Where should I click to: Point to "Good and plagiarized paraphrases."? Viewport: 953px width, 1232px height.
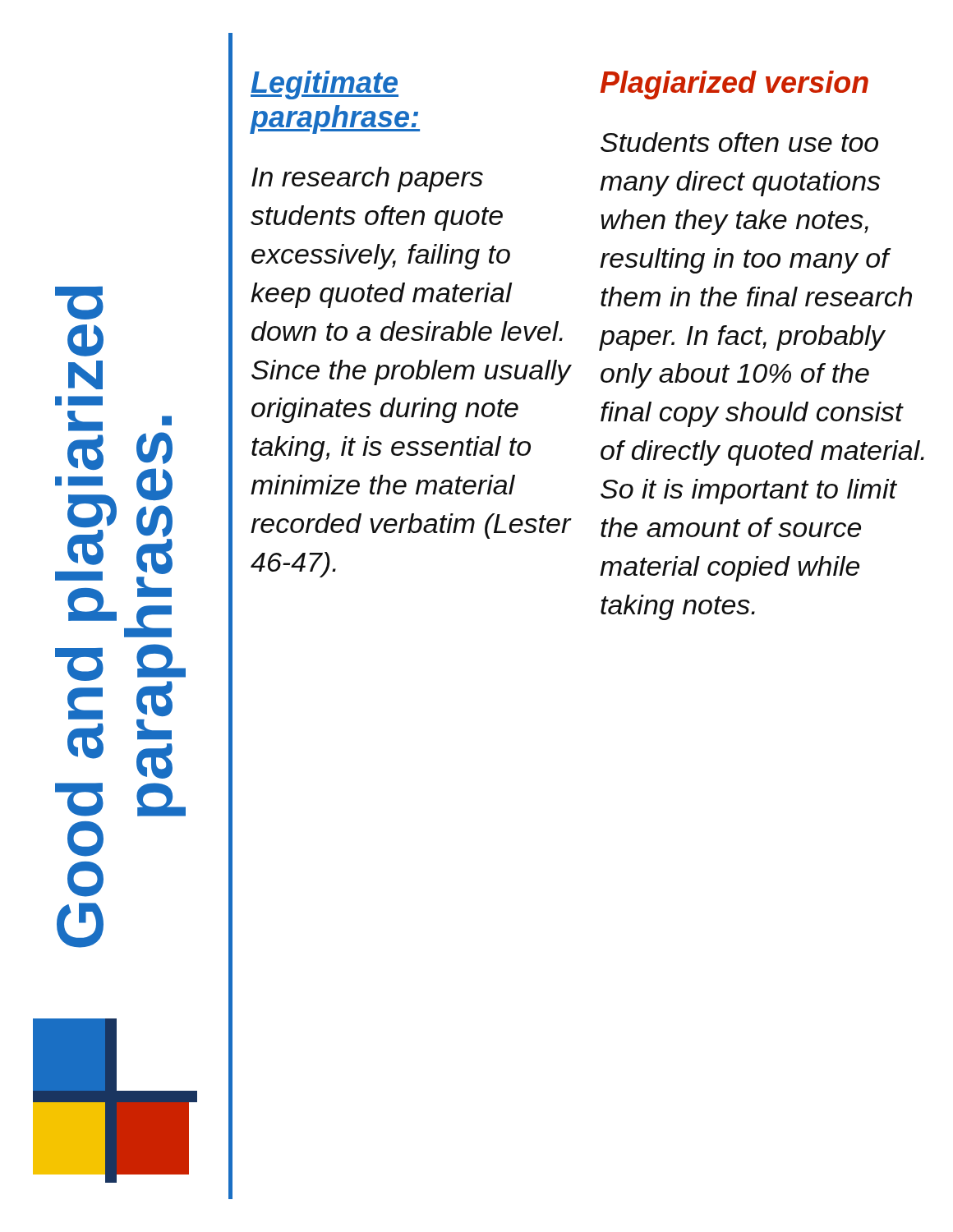(115, 616)
